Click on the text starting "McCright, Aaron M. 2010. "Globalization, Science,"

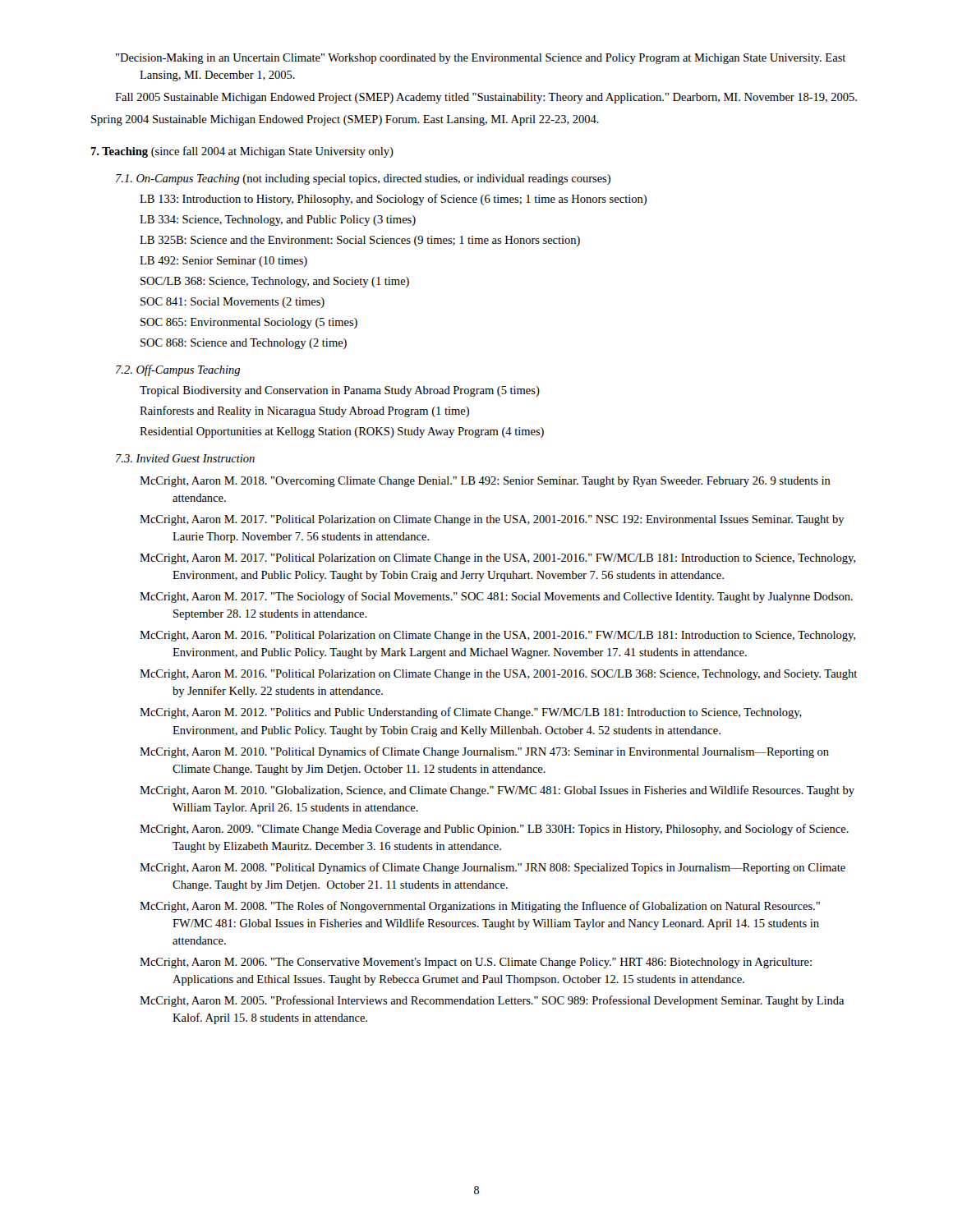coord(497,798)
